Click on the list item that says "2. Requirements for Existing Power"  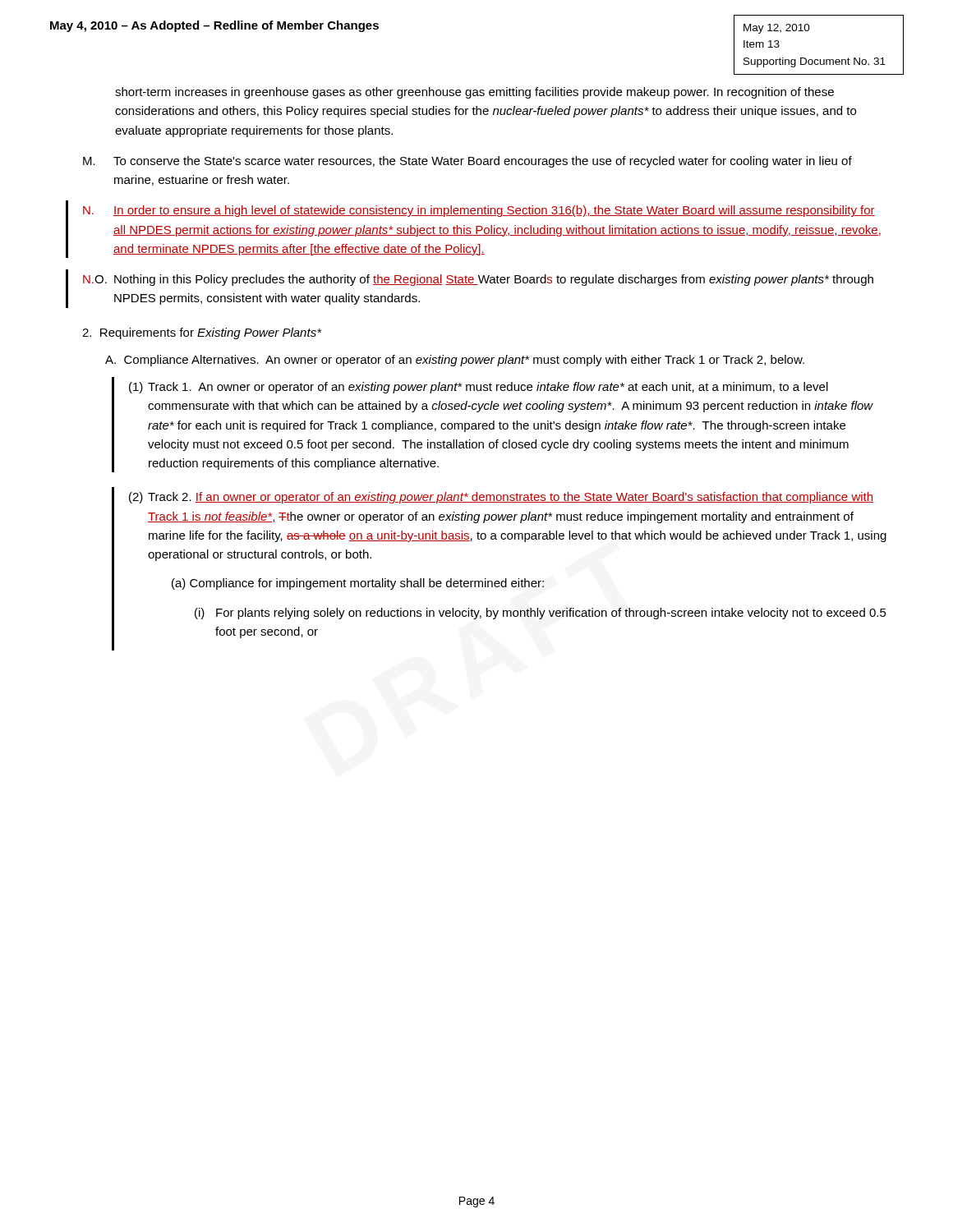[202, 332]
